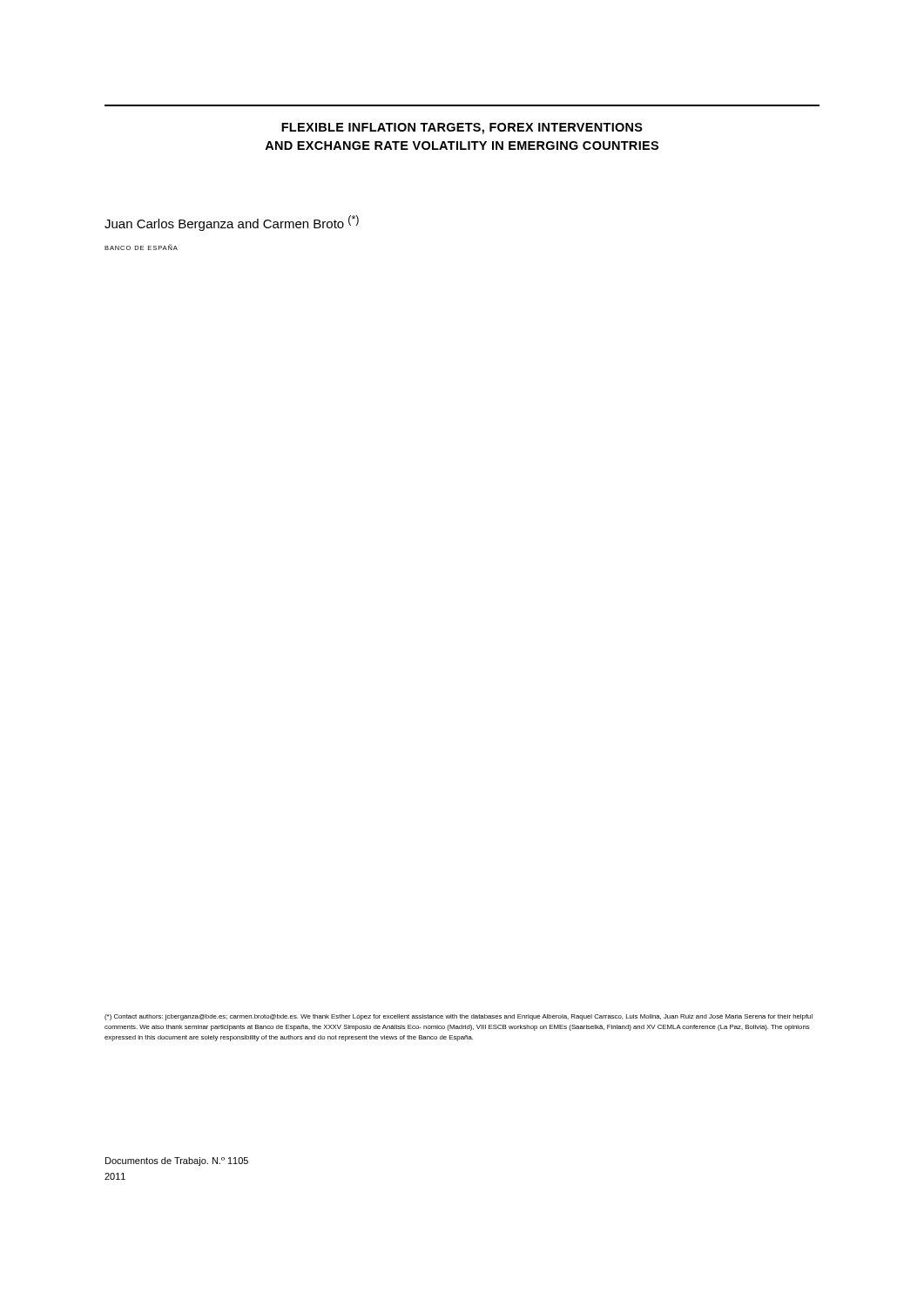Select the text containing "Banco de España"
The height and width of the screenshot is (1307, 924).
[141, 248]
